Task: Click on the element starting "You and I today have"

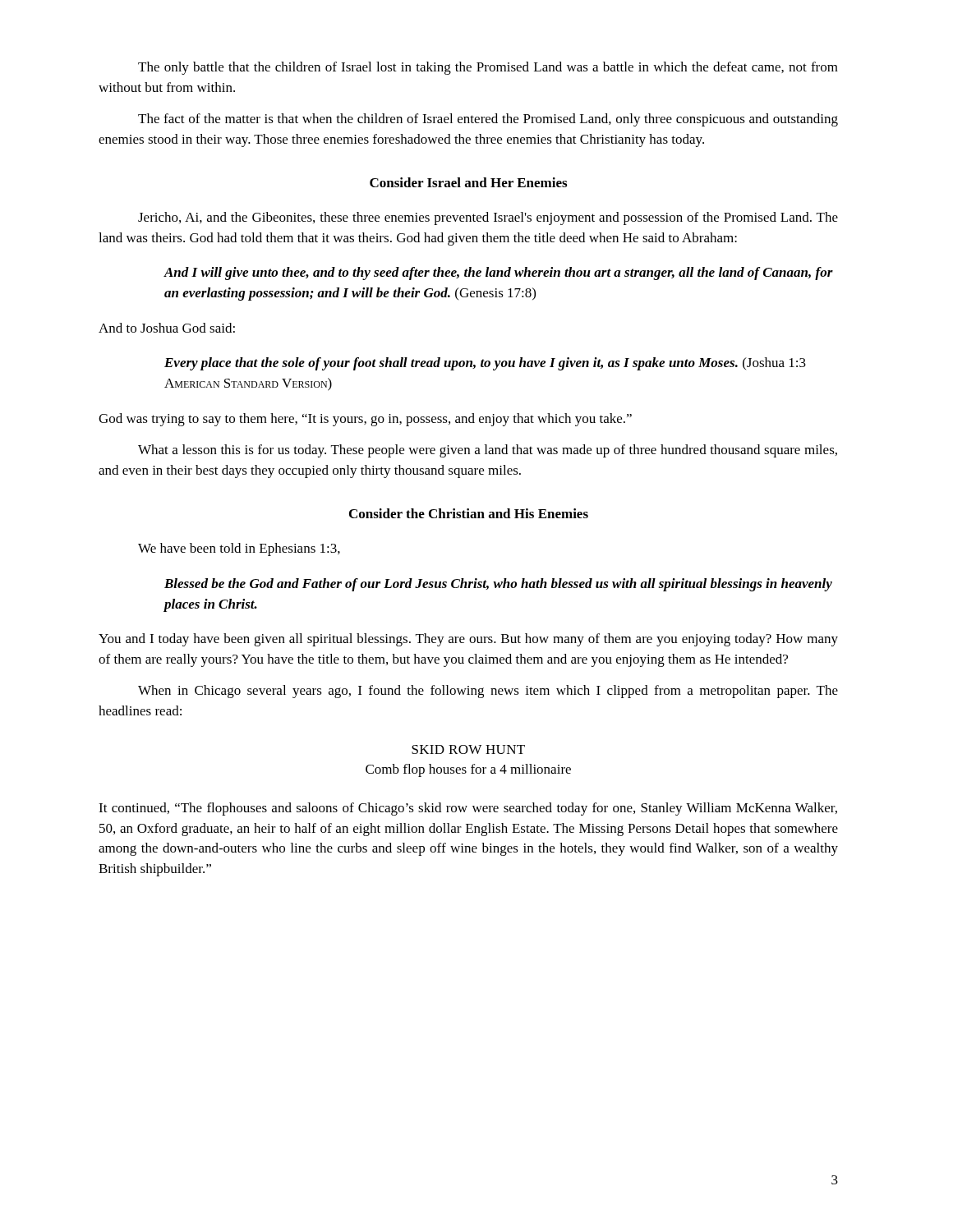Action: pyautogui.click(x=468, y=676)
